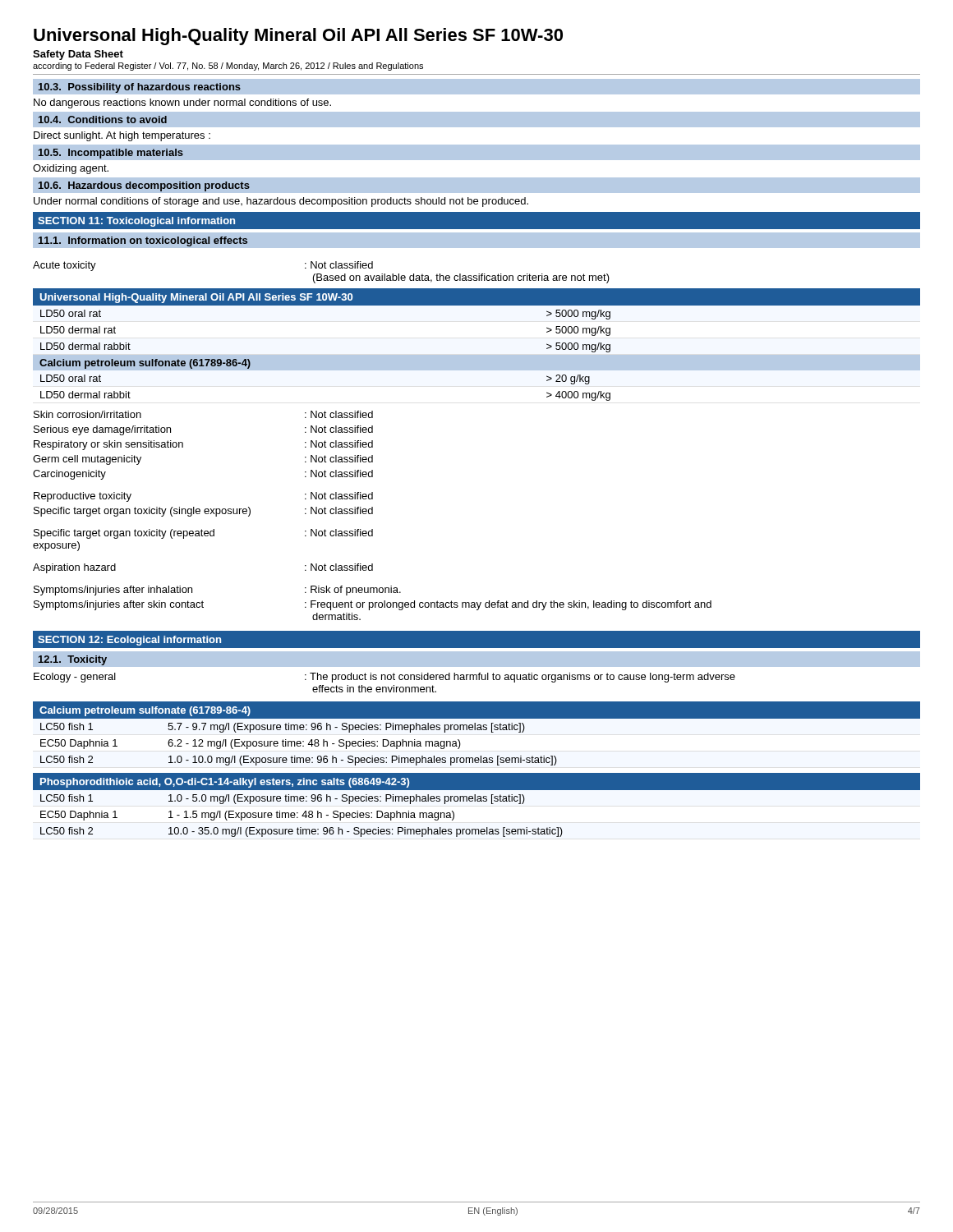
Task: Locate the text block with the text "Specific target organ toxicity (repeatedexposure) : Not"
Action: [203, 534]
